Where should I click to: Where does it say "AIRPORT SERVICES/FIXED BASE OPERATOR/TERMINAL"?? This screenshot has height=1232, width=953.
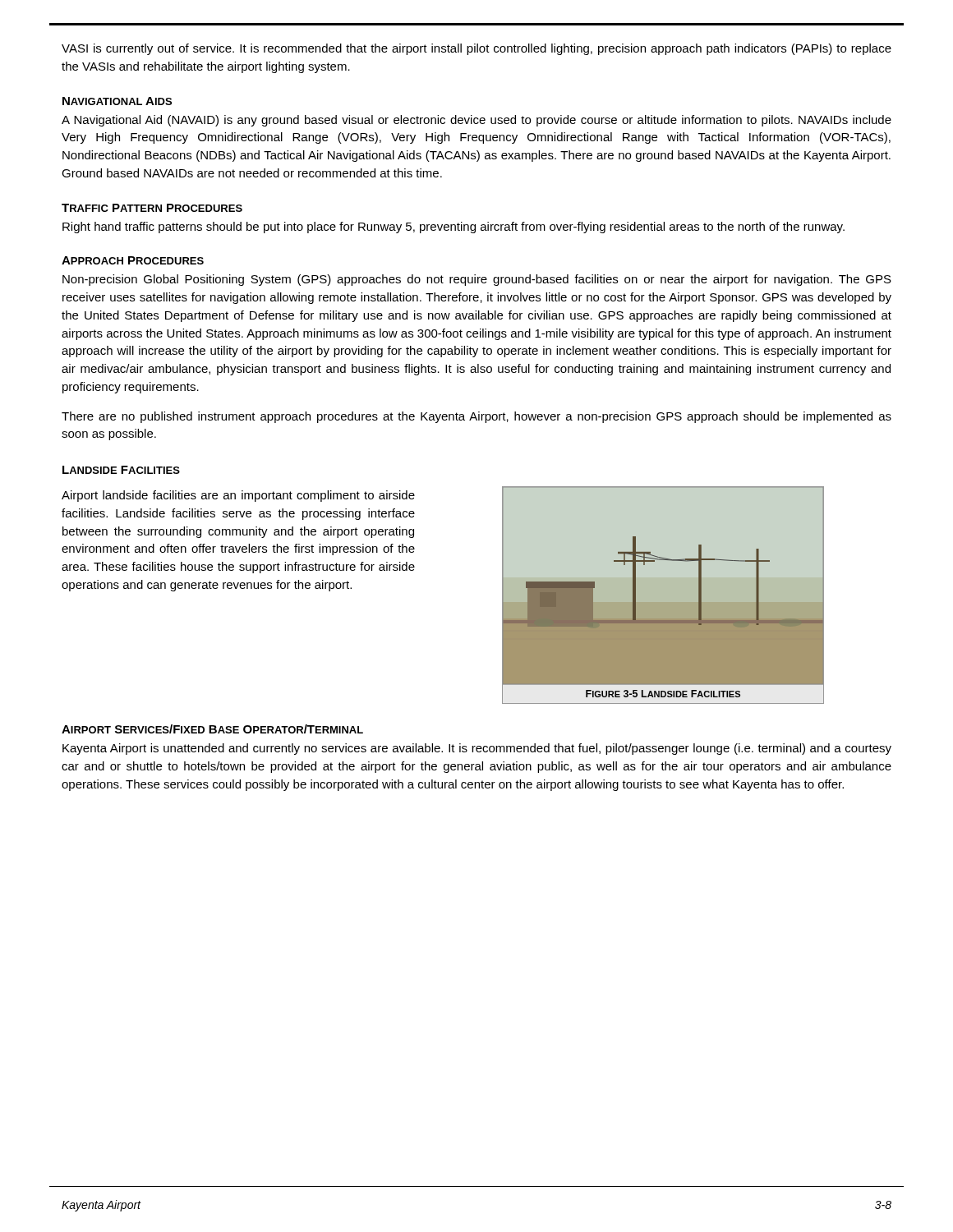pos(212,729)
